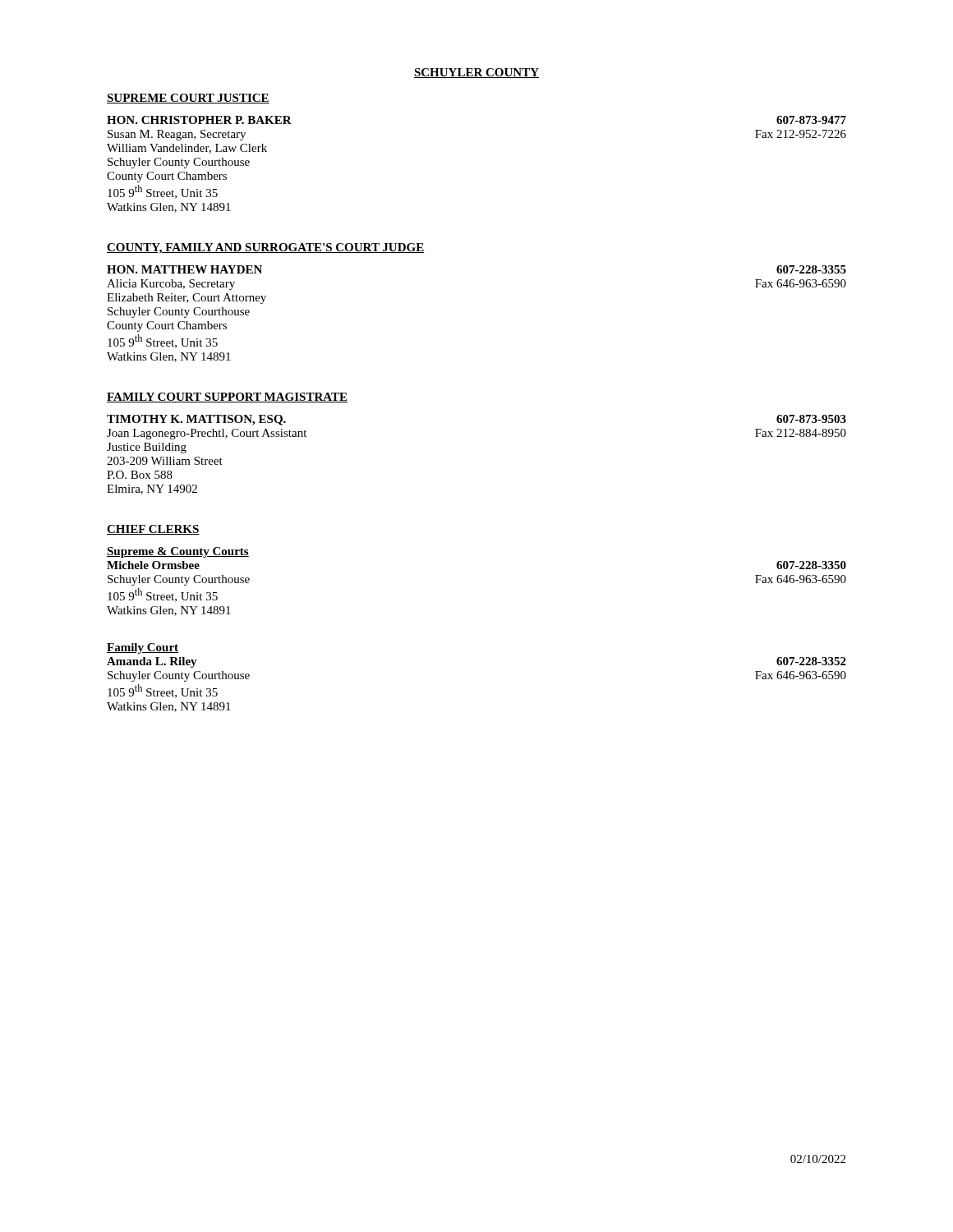The width and height of the screenshot is (953, 1232).
Task: Find the title with the text "SCHUYLER COUNTY"
Action: pyautogui.click(x=476, y=72)
